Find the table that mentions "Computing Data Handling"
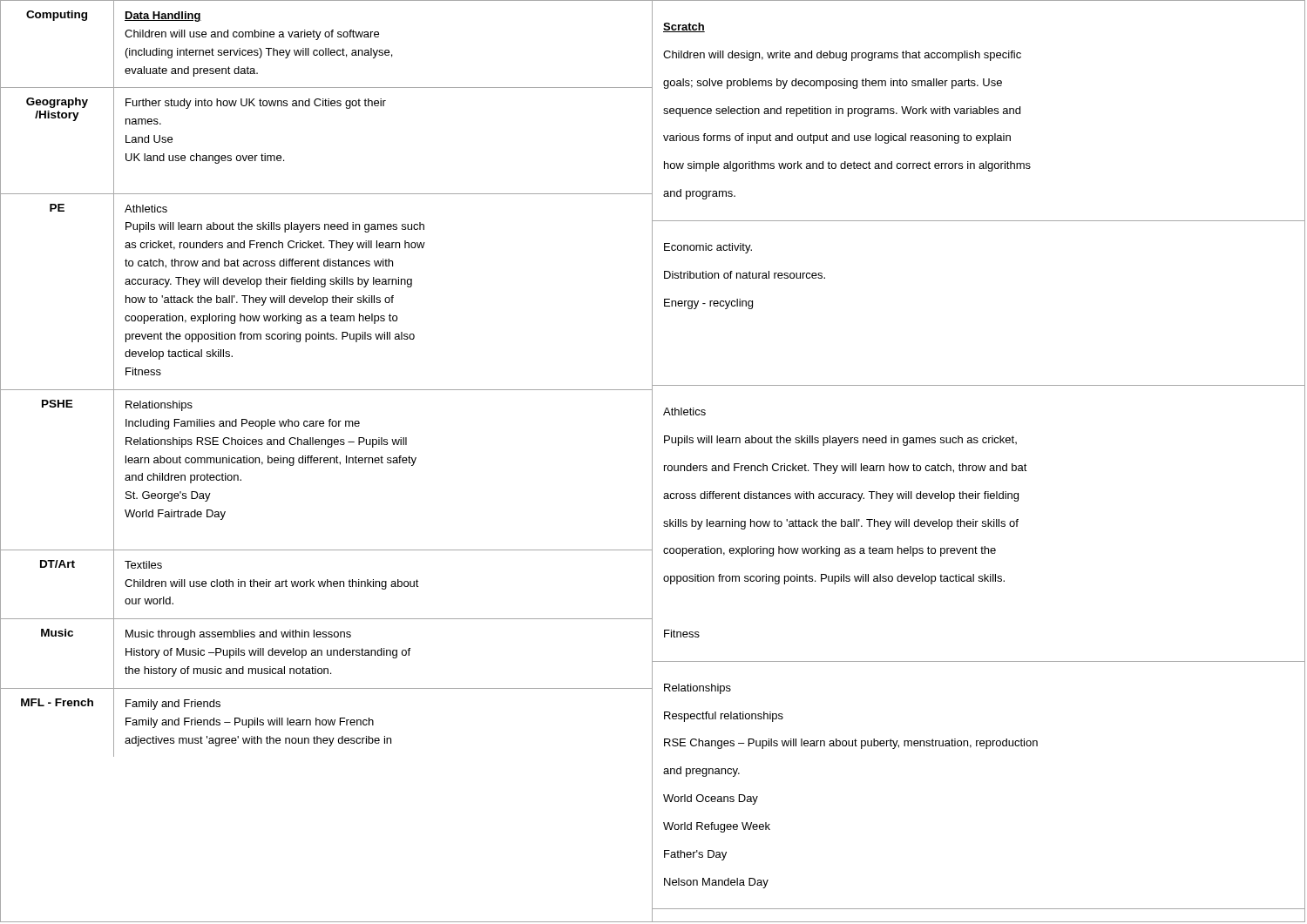The height and width of the screenshot is (924, 1307). tap(326, 45)
